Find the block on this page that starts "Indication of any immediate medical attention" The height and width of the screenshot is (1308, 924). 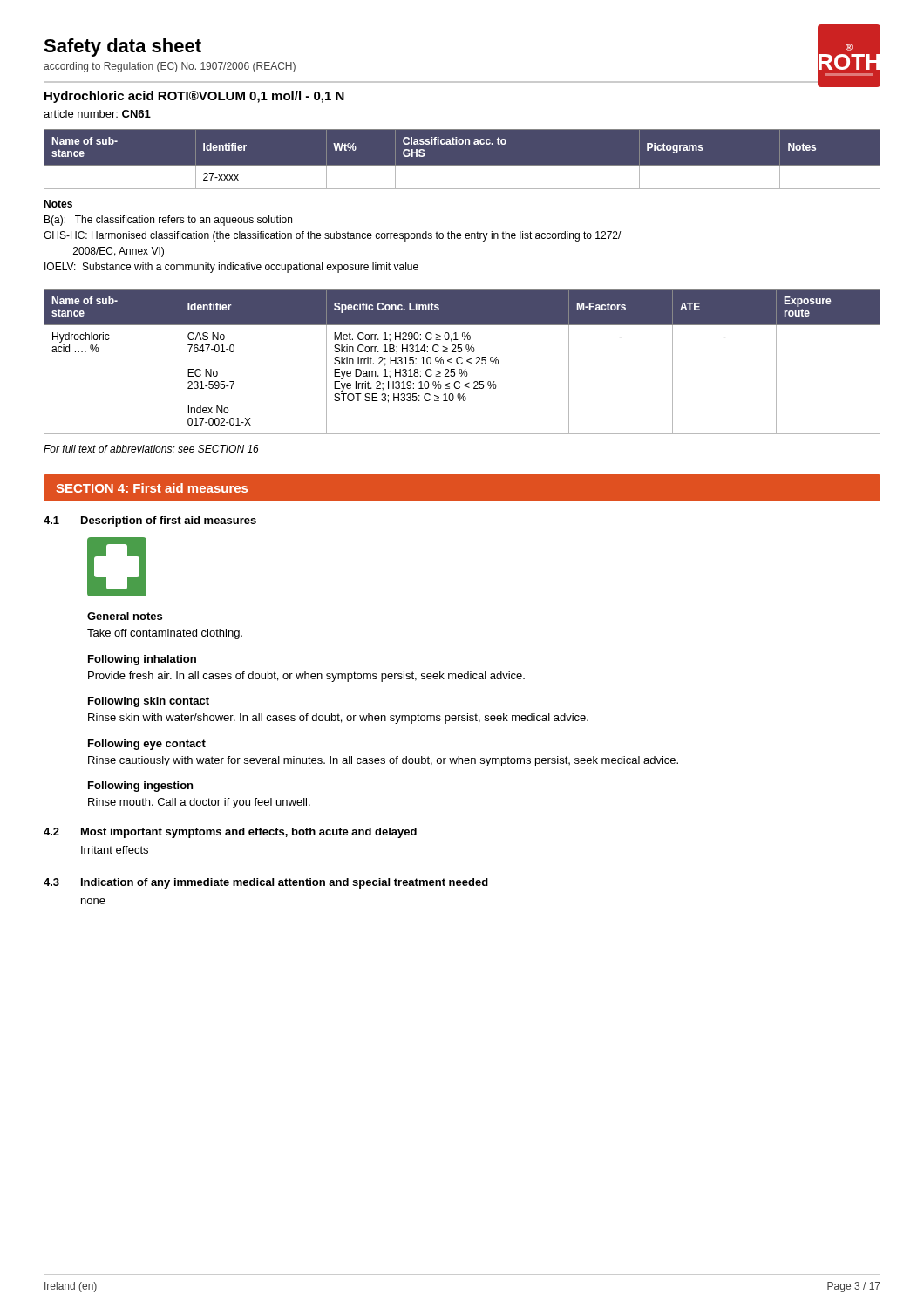[x=284, y=882]
